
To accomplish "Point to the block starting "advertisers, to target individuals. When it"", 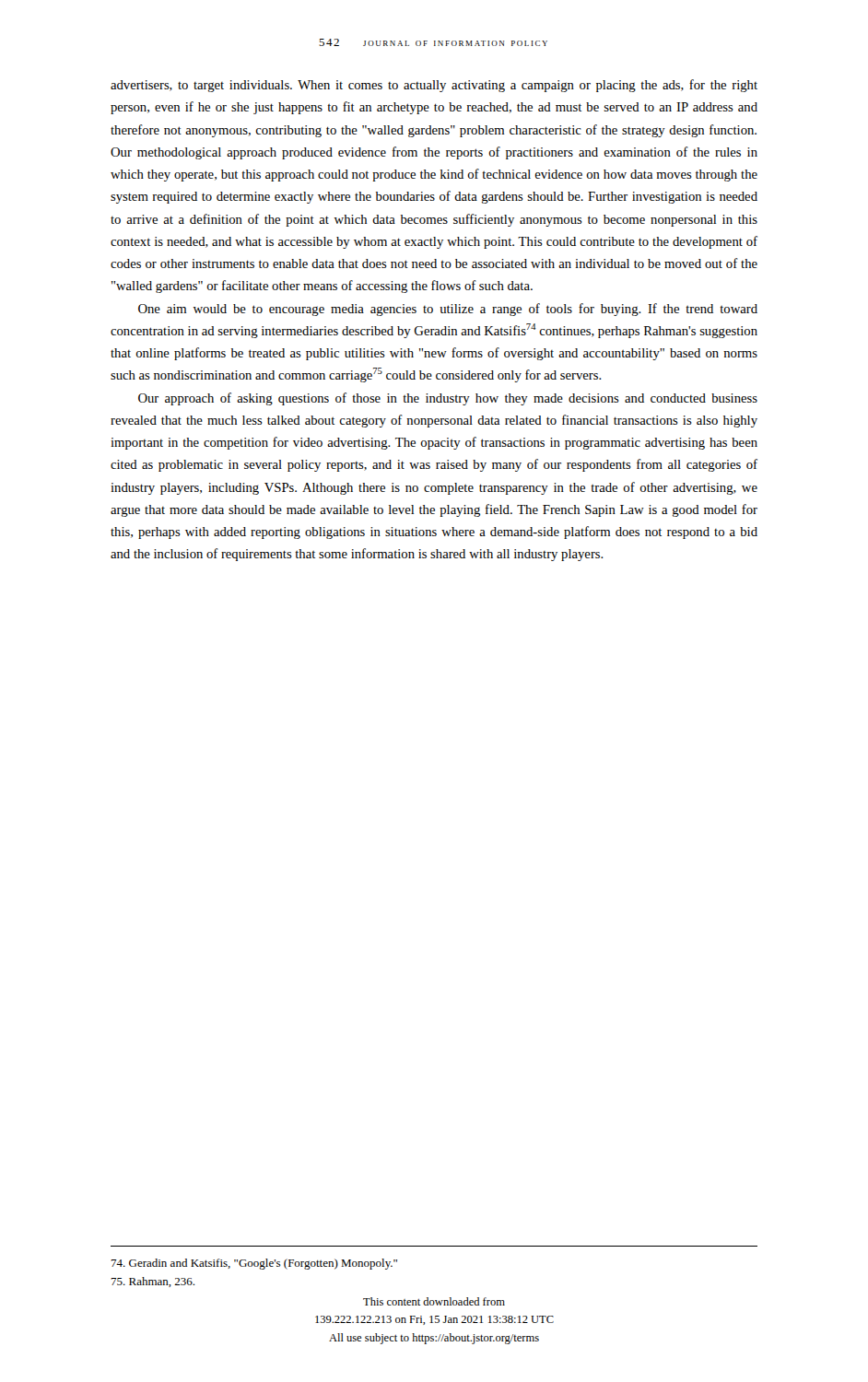I will (434, 319).
